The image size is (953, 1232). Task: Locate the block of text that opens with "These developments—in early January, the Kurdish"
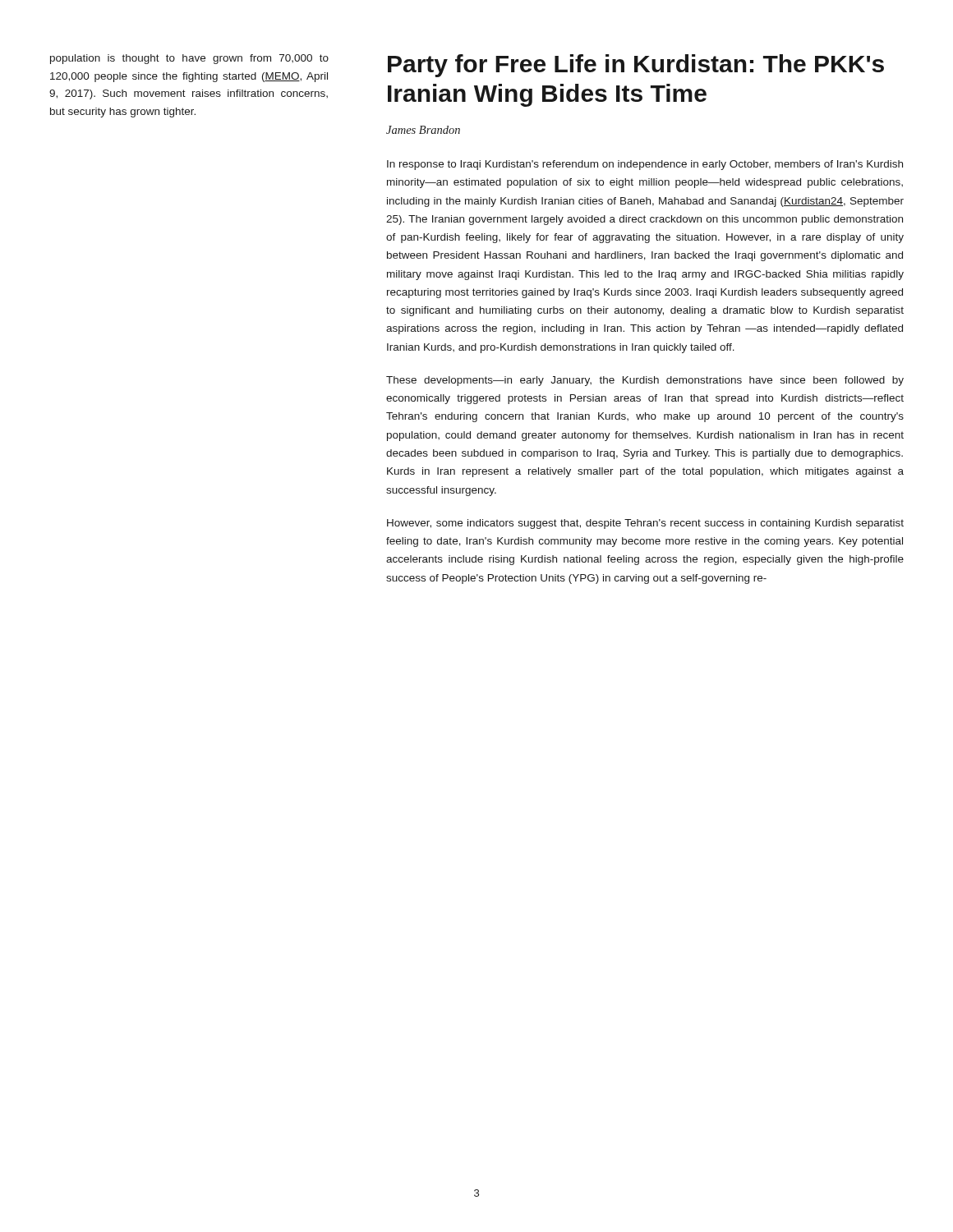[x=645, y=435]
